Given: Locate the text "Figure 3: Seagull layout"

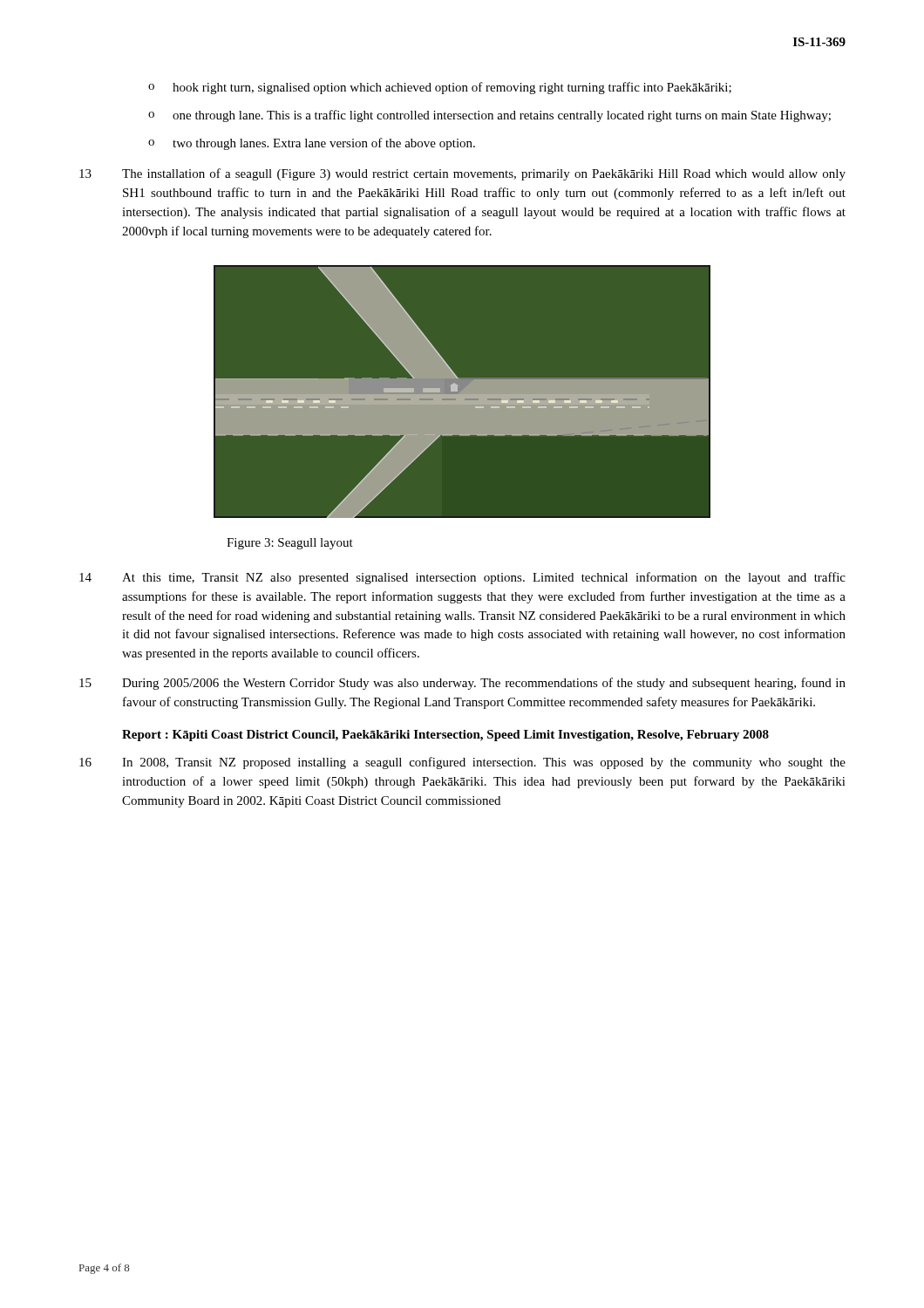Looking at the screenshot, I should [x=290, y=543].
